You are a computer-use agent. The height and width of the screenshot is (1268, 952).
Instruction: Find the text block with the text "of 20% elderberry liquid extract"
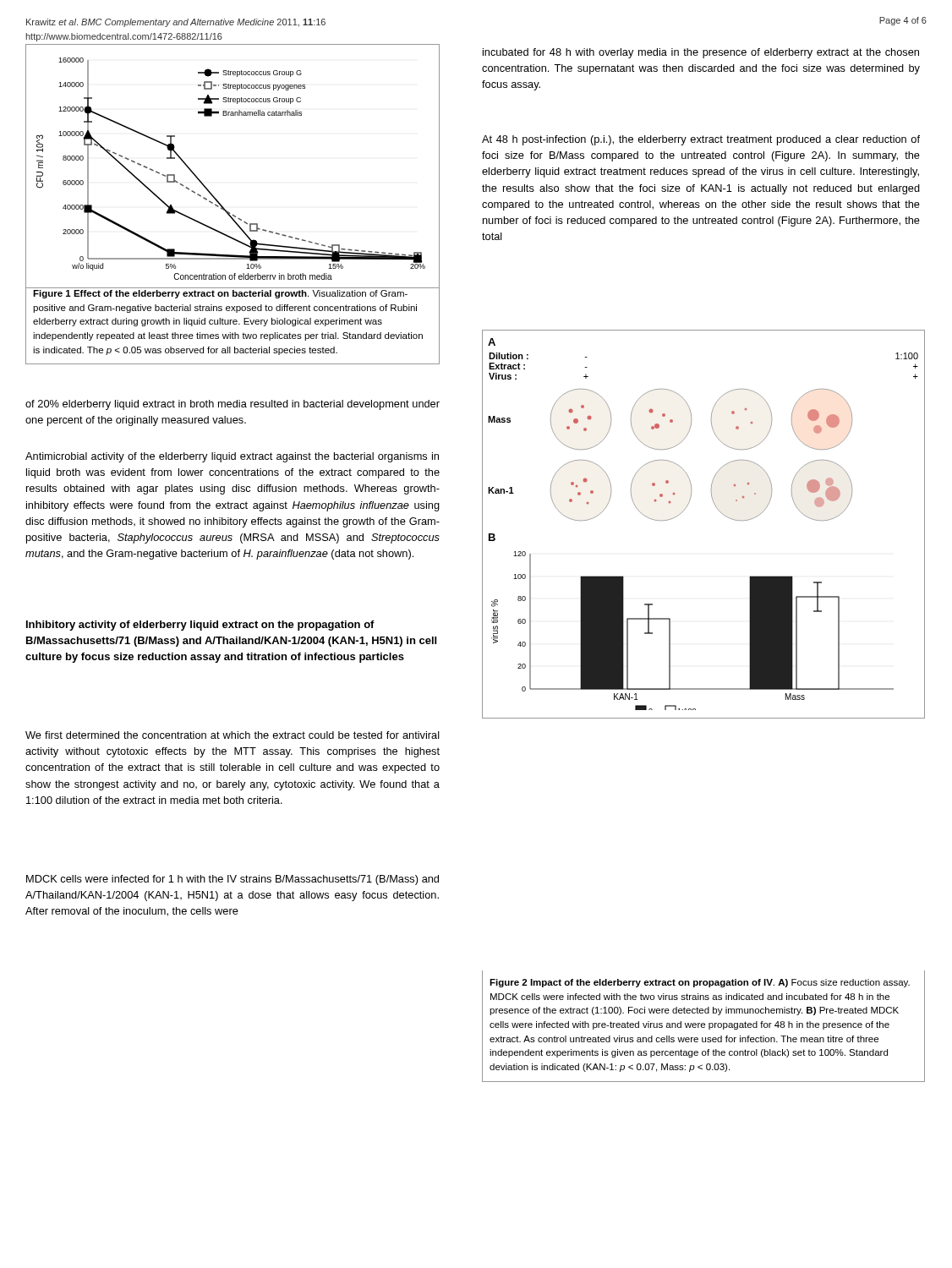tap(232, 412)
